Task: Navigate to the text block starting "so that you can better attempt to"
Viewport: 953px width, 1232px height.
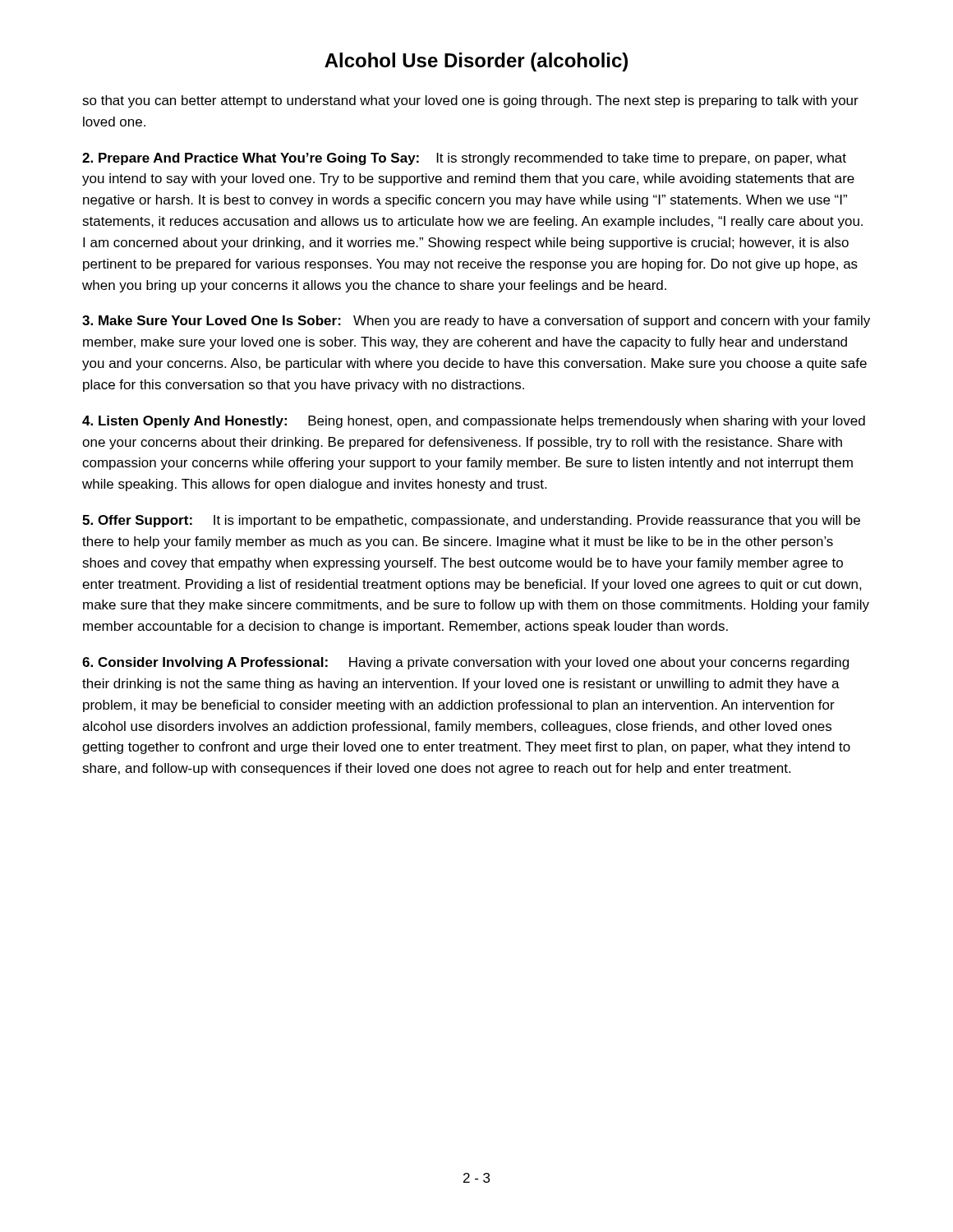Action: 470,111
